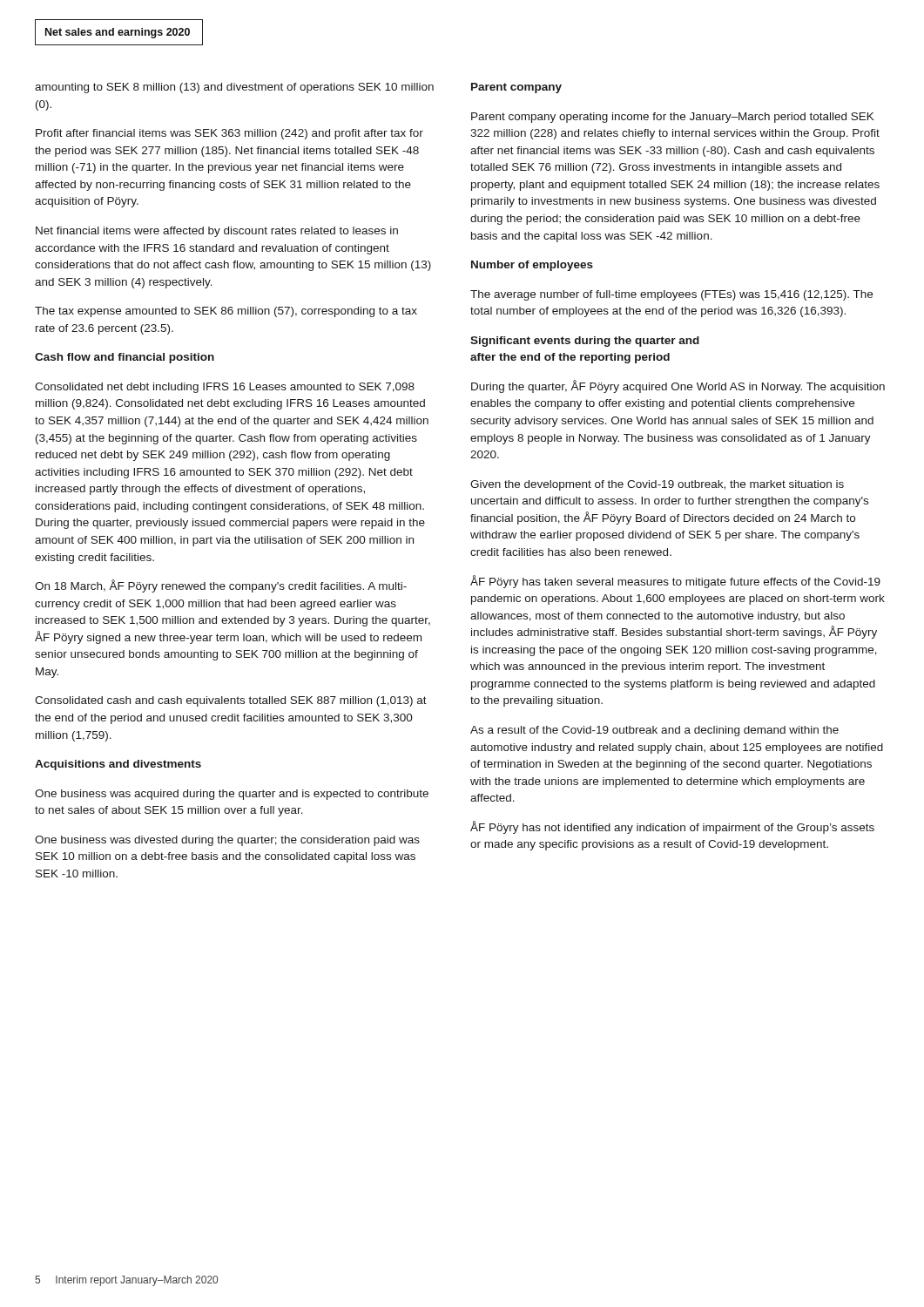Viewport: 924px width, 1307px height.
Task: Navigate to the region starting "As a result of the Covid-19 outbreak and"
Action: (677, 764)
